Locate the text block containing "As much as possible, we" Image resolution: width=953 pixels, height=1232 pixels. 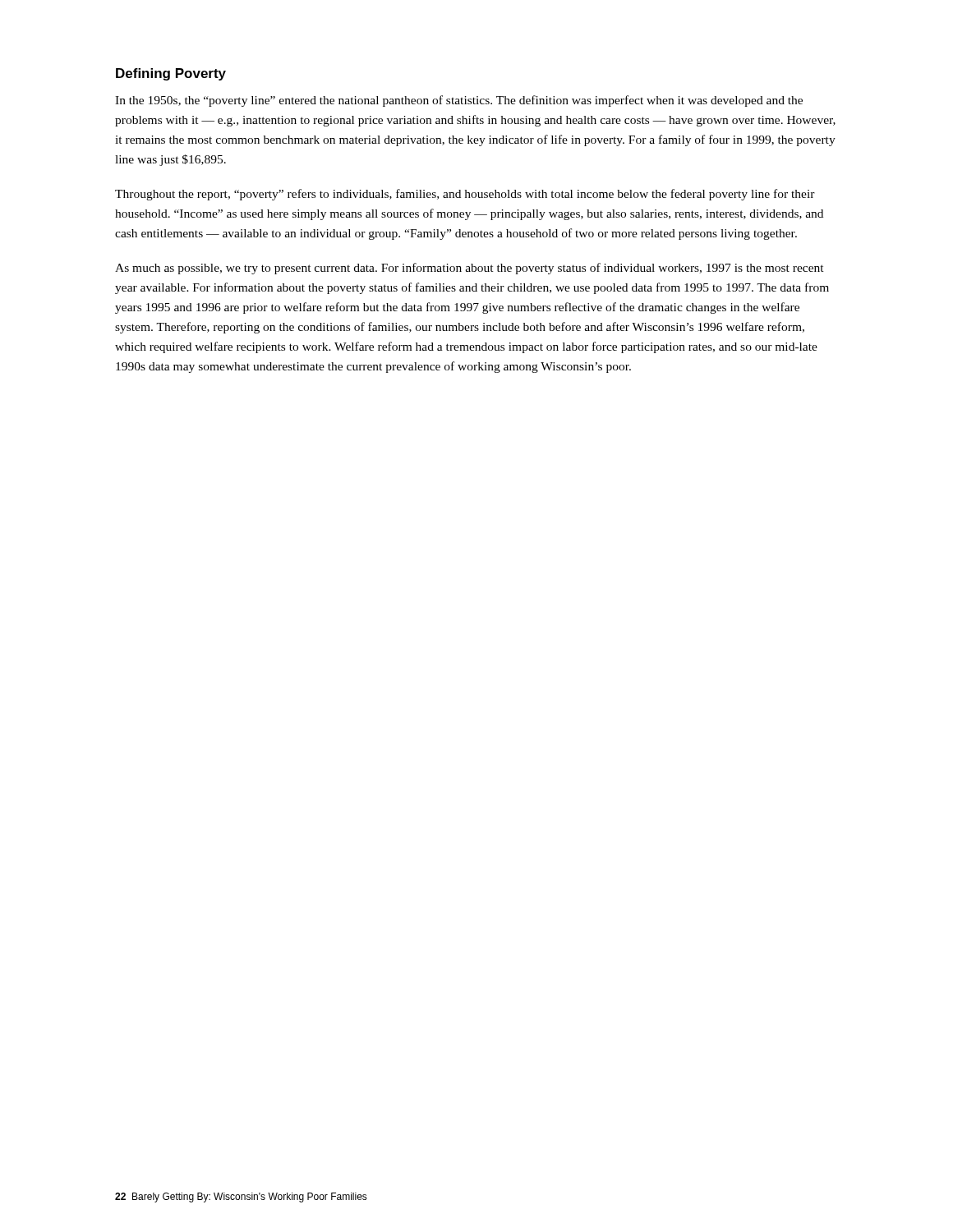click(x=472, y=317)
